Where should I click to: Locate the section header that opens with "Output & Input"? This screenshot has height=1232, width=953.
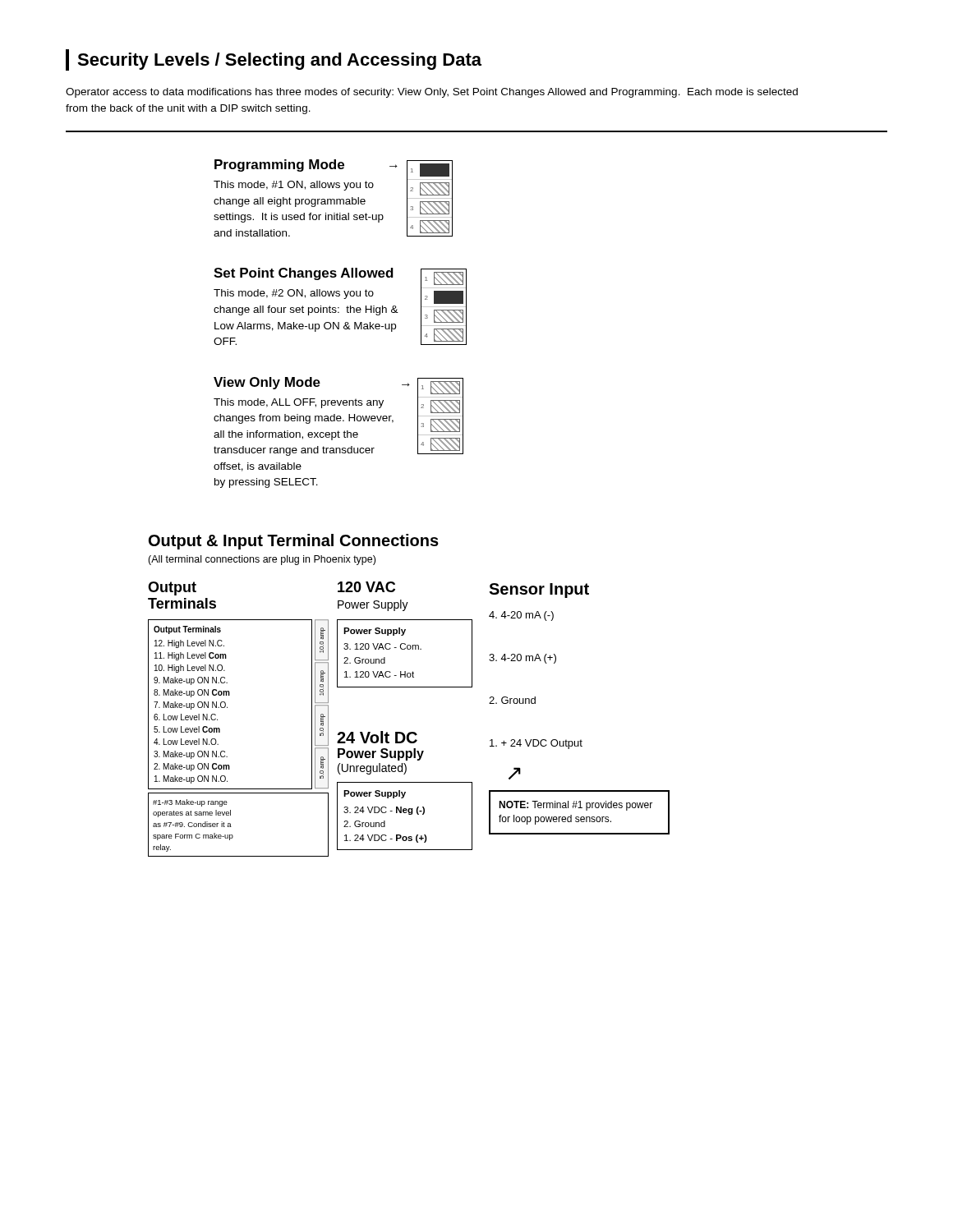294,542
